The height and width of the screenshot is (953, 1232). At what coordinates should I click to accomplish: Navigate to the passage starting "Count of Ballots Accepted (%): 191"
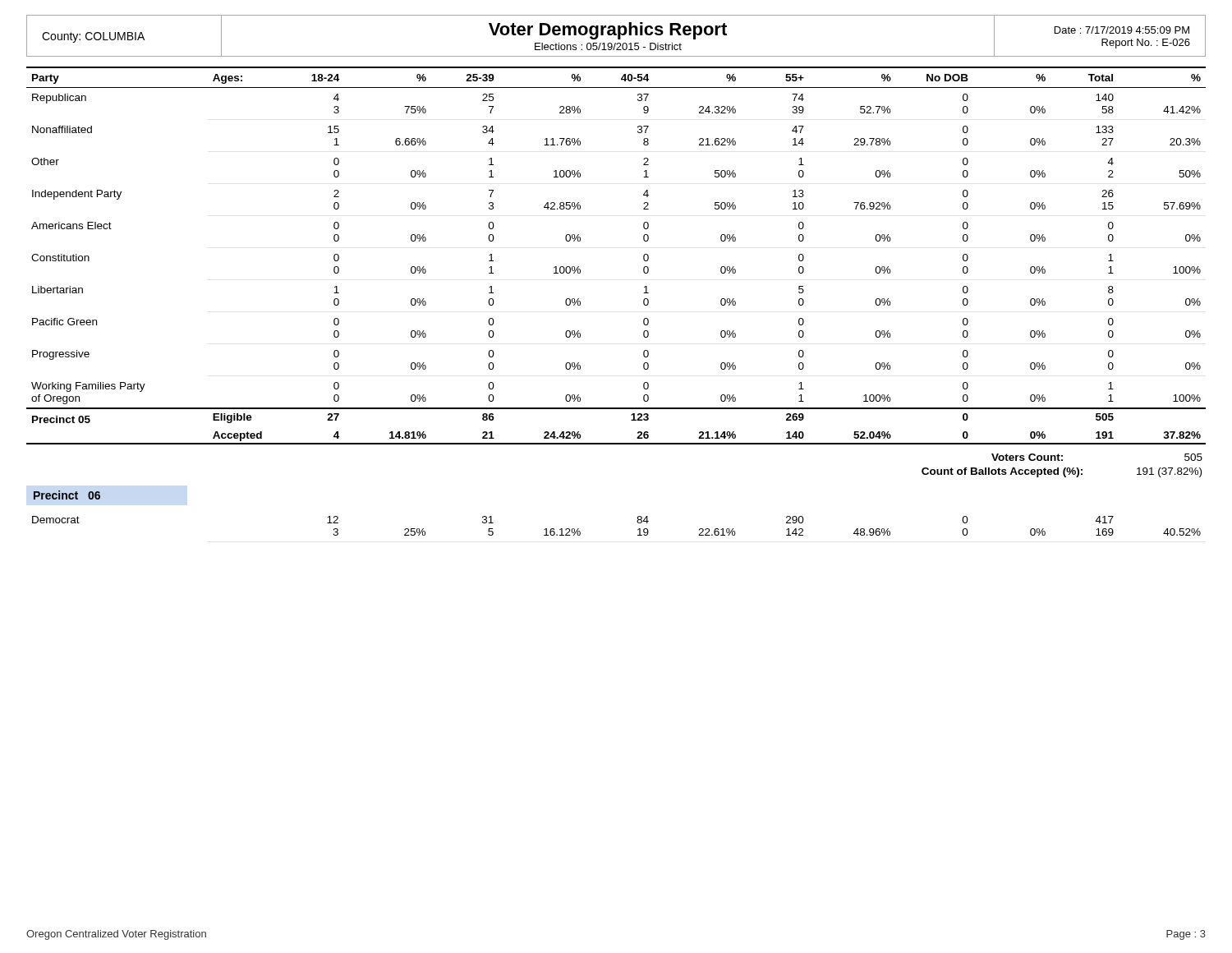pyautogui.click(x=1062, y=471)
